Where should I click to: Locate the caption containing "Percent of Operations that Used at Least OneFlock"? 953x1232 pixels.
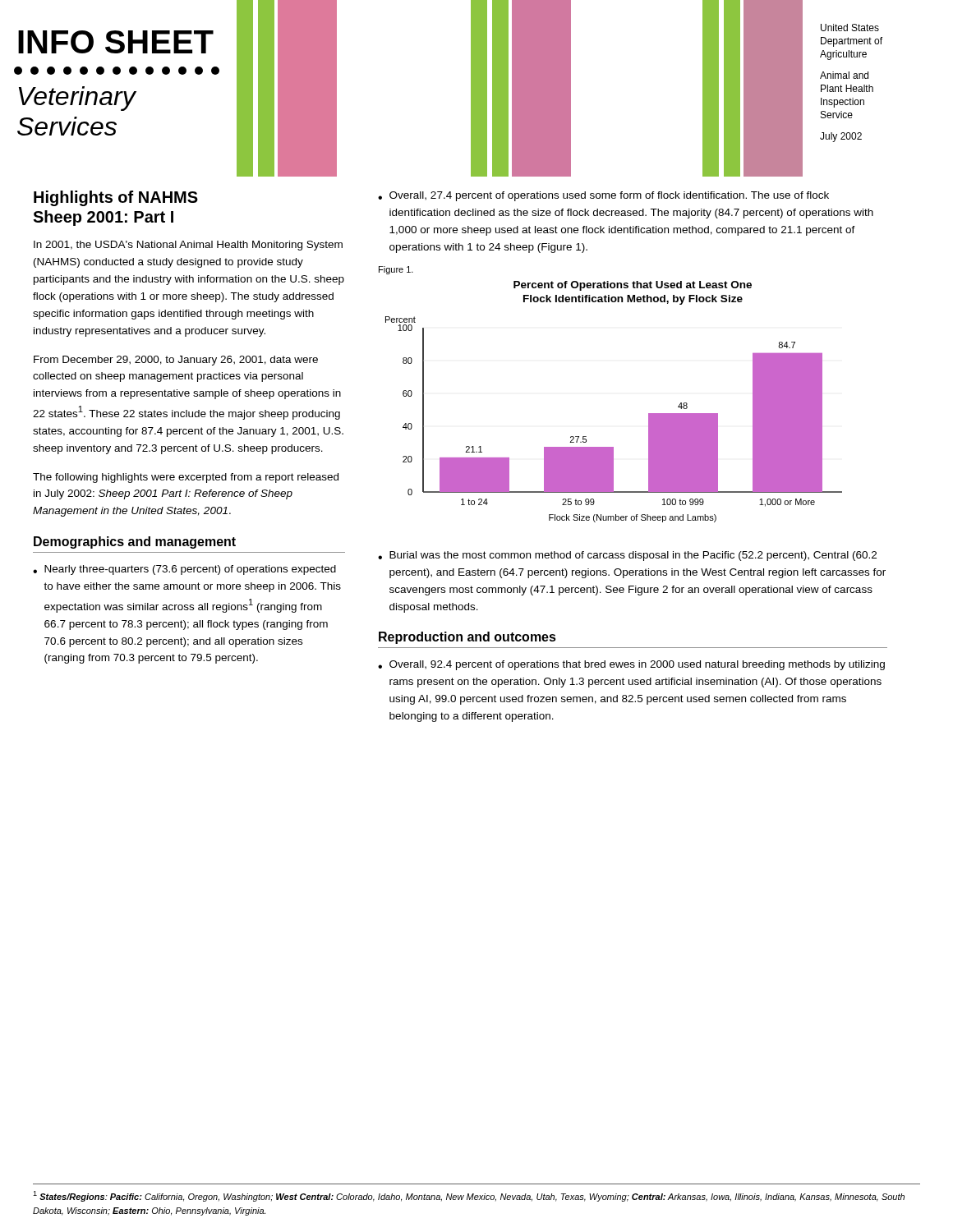click(x=633, y=292)
